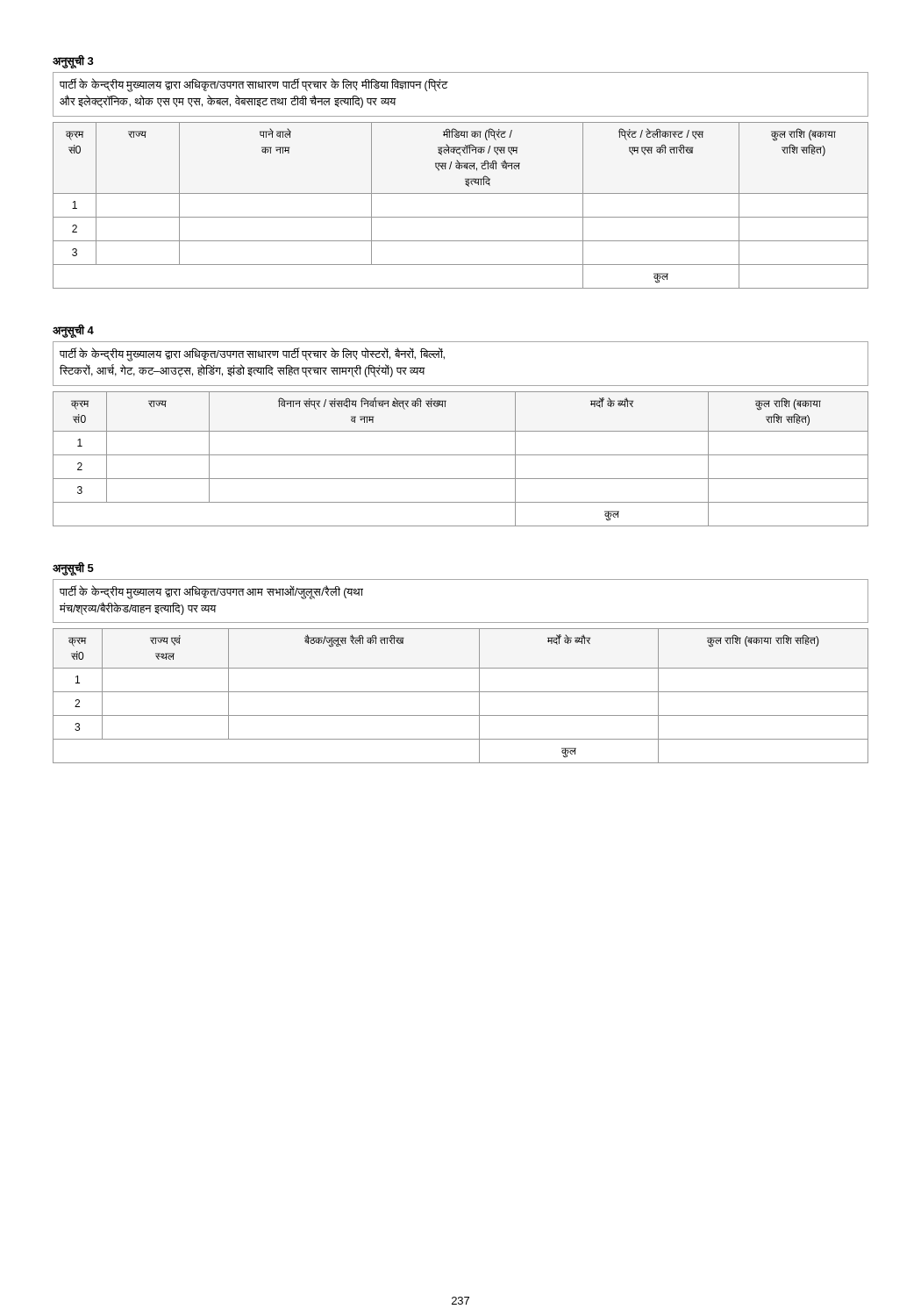Find the section header that reads "अनुसूची 4"

(73, 331)
